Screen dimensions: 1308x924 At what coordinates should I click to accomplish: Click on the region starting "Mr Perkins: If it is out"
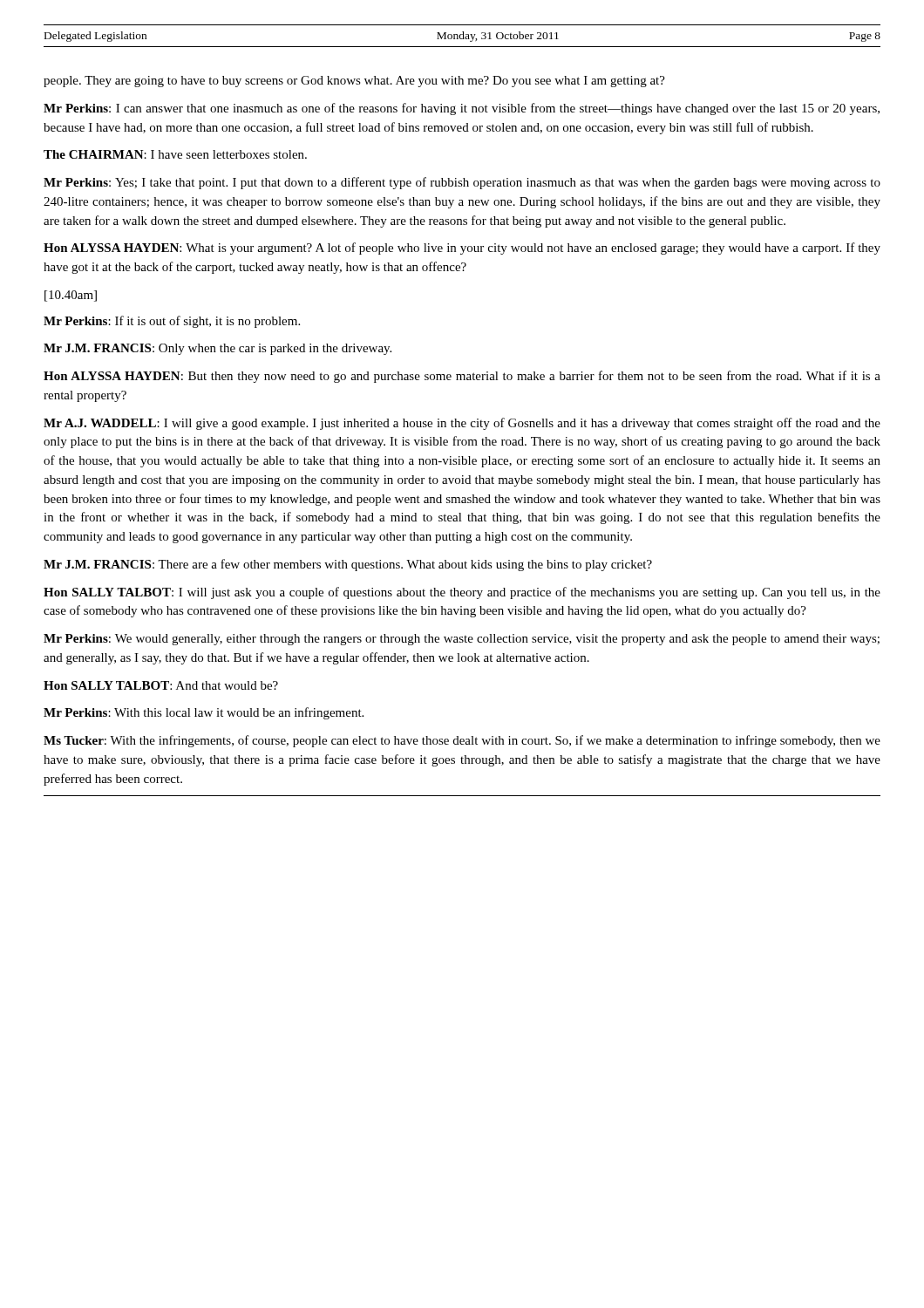pyautogui.click(x=172, y=320)
